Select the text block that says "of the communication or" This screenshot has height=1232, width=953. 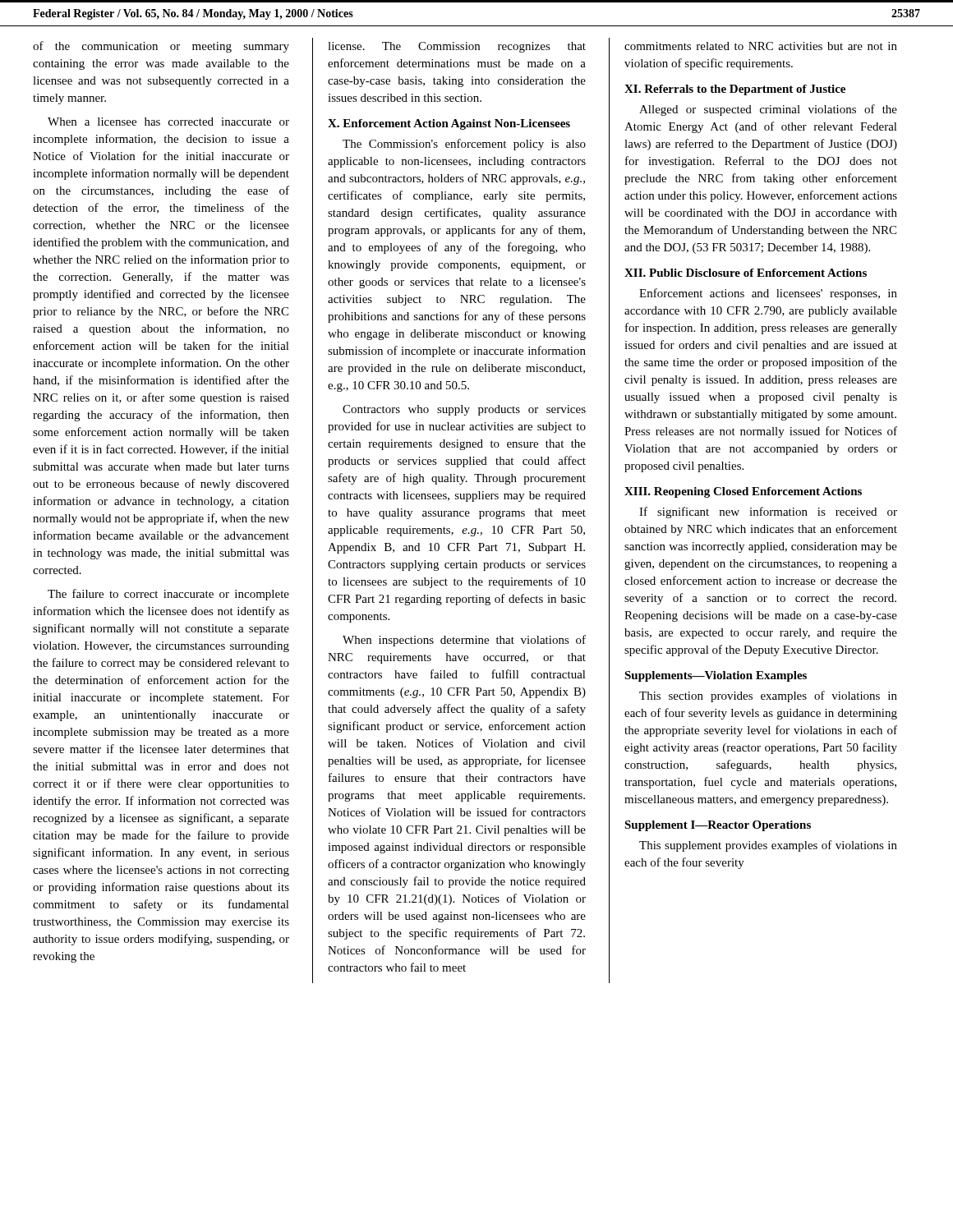point(161,501)
